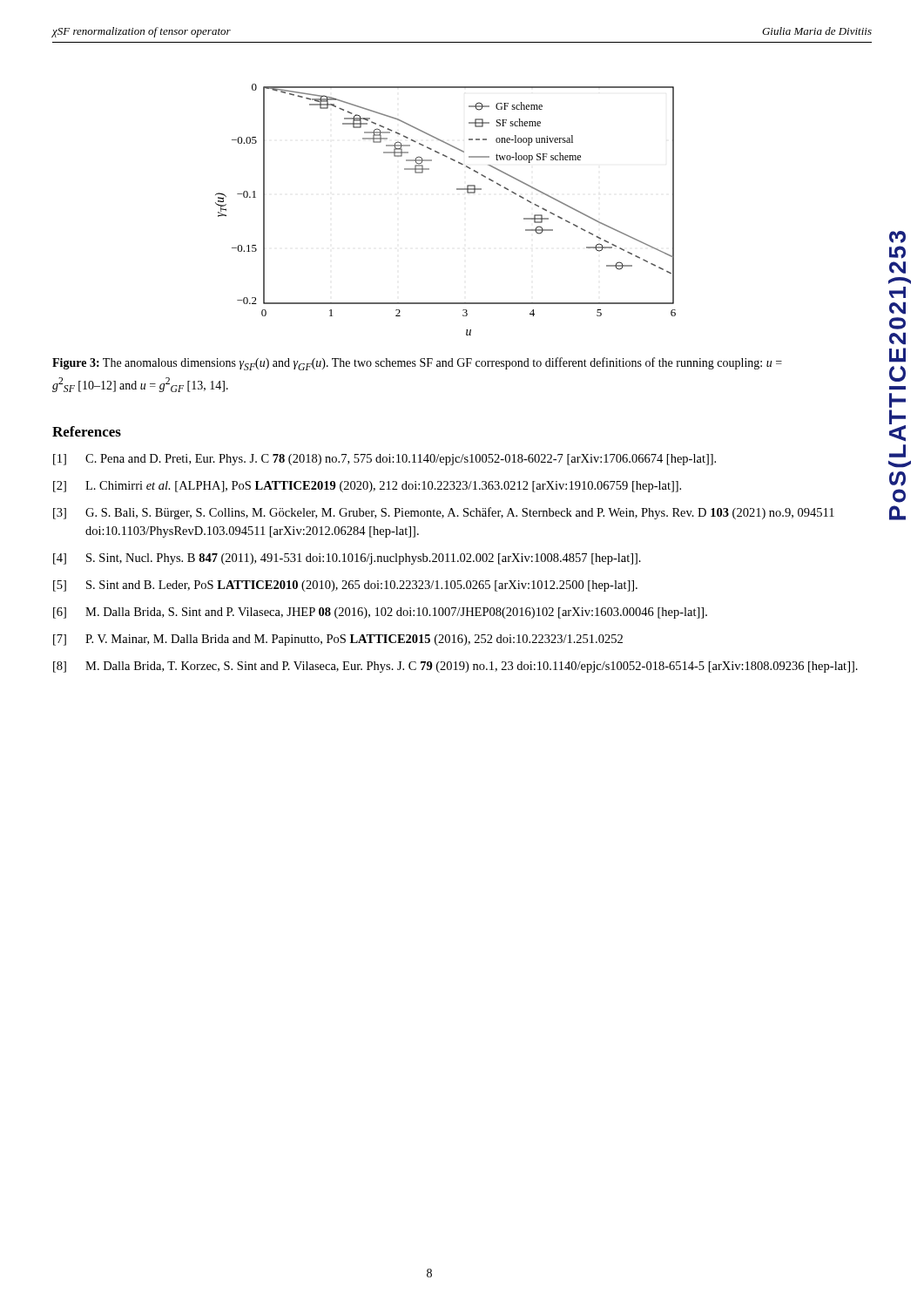Image resolution: width=924 pixels, height=1307 pixels.
Task: Locate the list item that says "[8] M. Dalla Brida, T. Korzec, S. Sint"
Action: 455,666
